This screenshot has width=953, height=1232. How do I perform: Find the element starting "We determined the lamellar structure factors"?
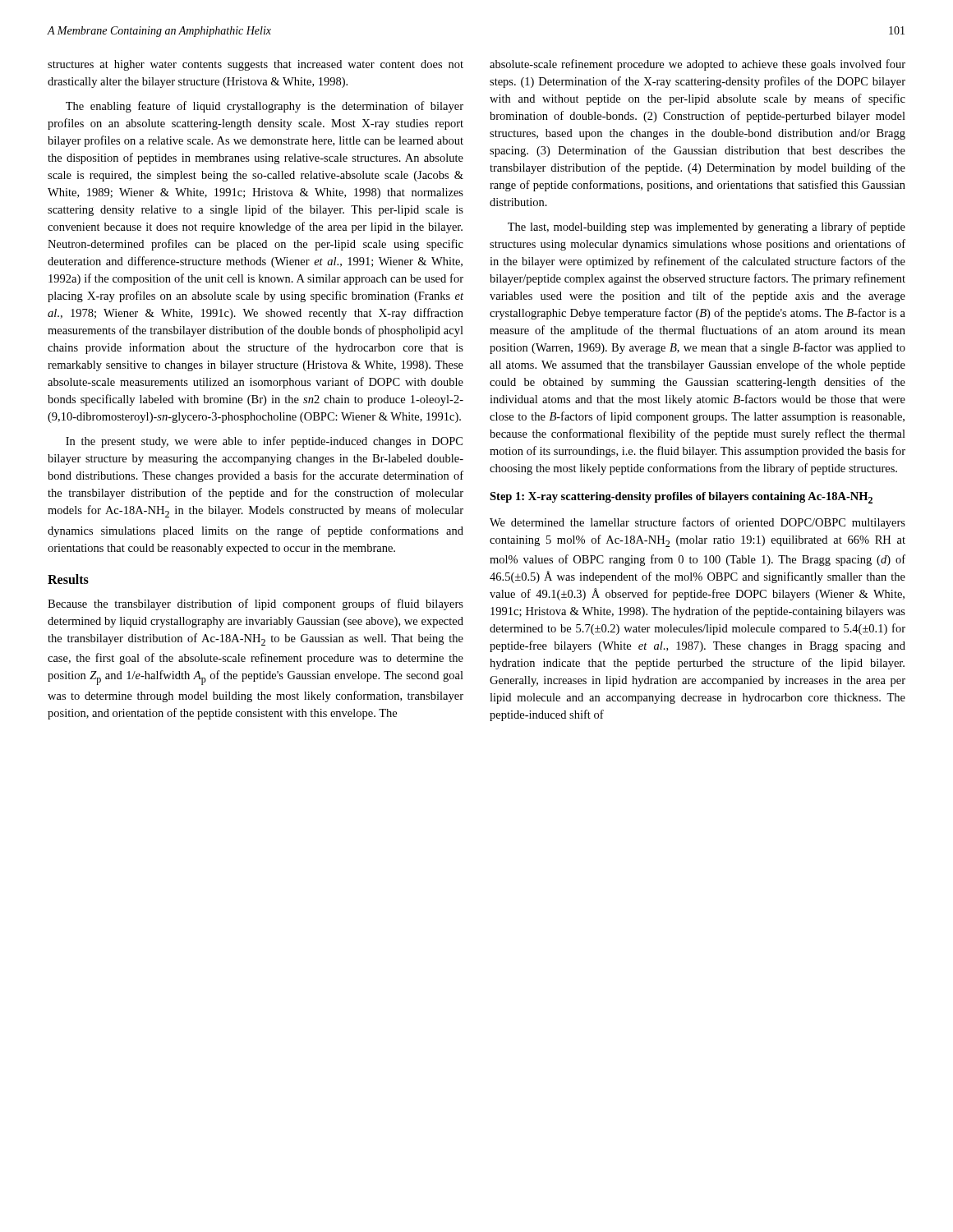(698, 619)
